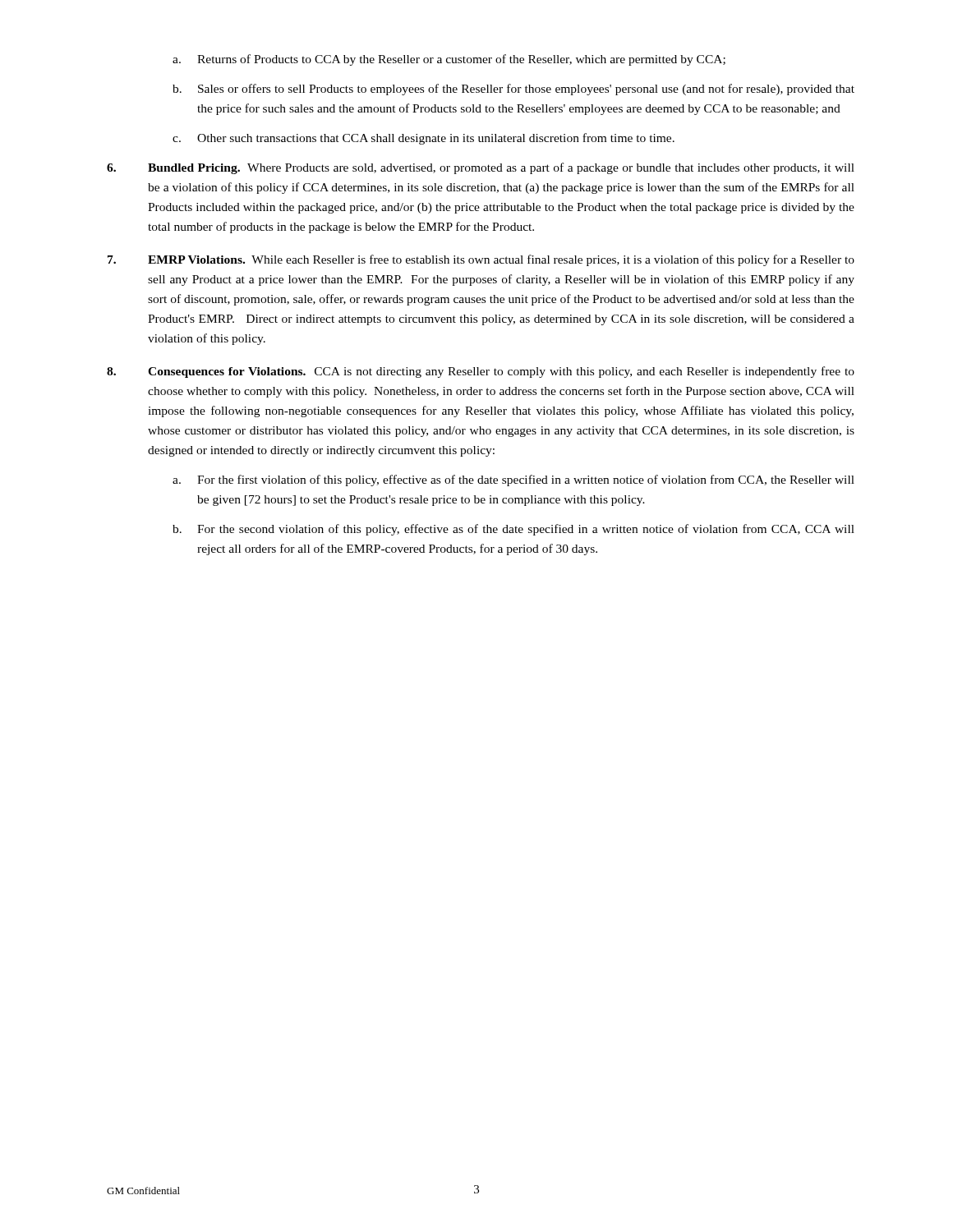This screenshot has height=1232, width=953.
Task: Locate the text block starting "a. Returns of Products to CCA by the"
Action: (513, 59)
